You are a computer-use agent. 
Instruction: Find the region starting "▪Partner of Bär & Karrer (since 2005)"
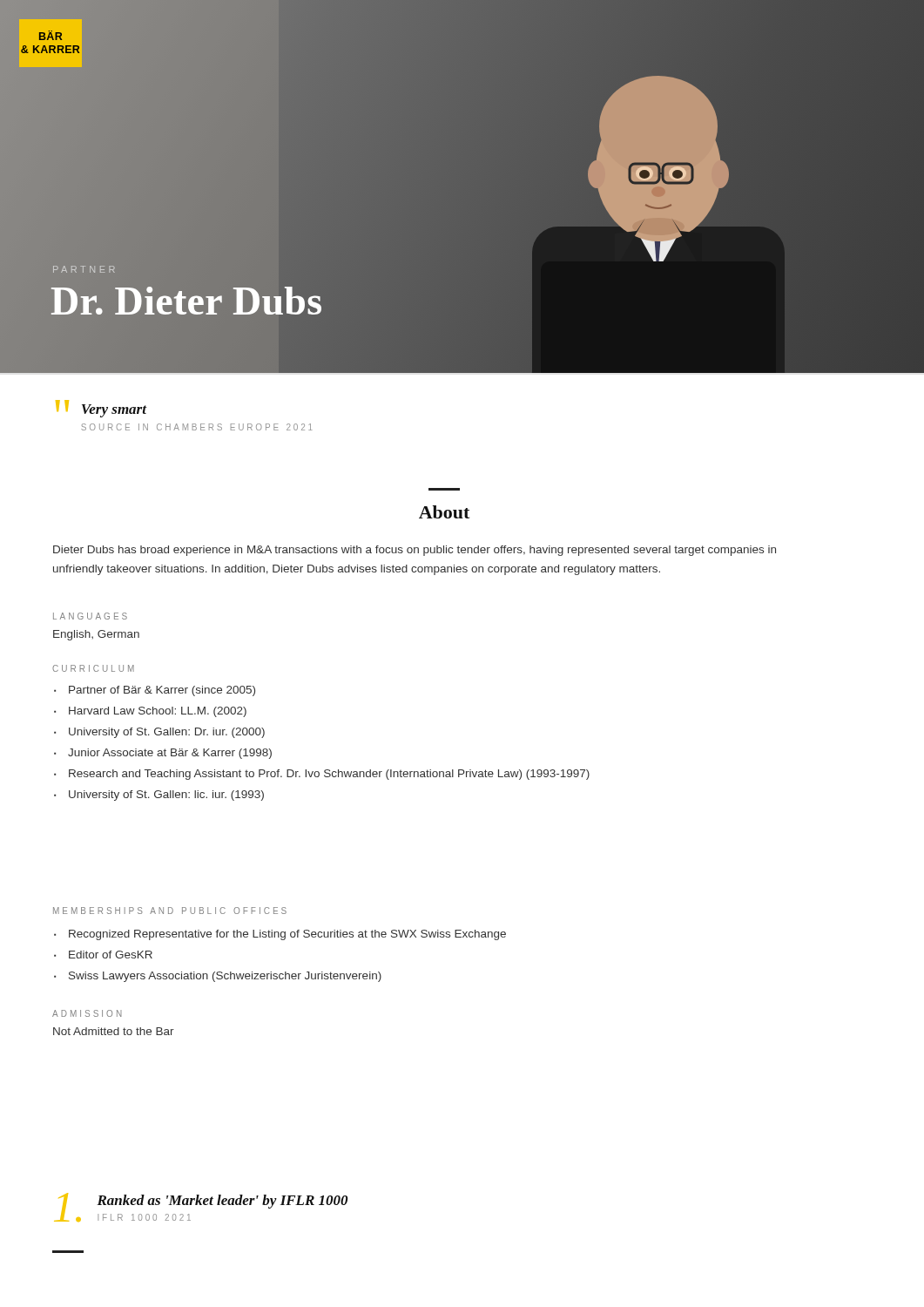(155, 690)
